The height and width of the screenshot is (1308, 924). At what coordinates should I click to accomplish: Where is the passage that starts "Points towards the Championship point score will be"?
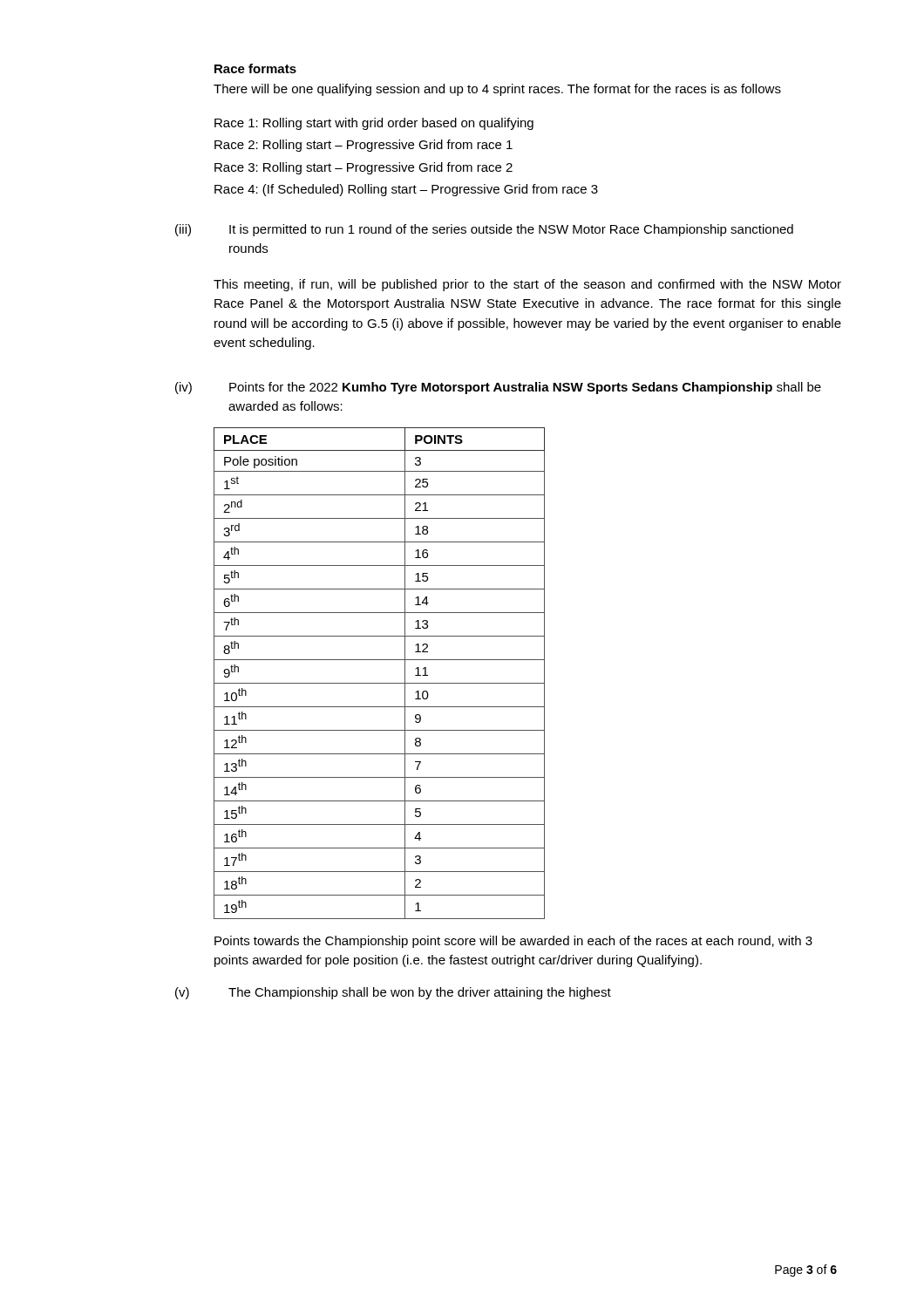513,950
